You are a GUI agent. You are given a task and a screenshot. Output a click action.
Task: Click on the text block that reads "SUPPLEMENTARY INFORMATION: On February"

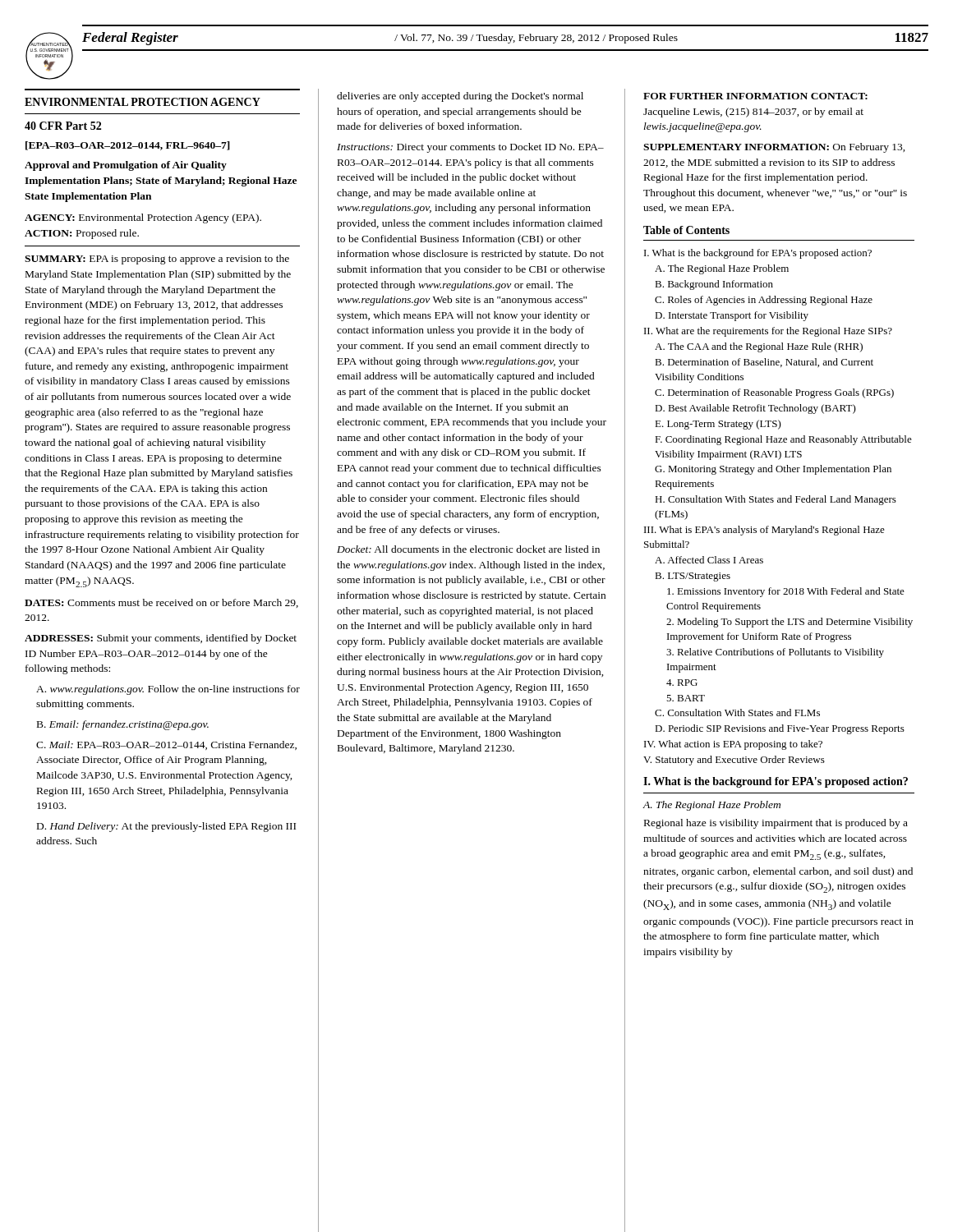(x=775, y=177)
